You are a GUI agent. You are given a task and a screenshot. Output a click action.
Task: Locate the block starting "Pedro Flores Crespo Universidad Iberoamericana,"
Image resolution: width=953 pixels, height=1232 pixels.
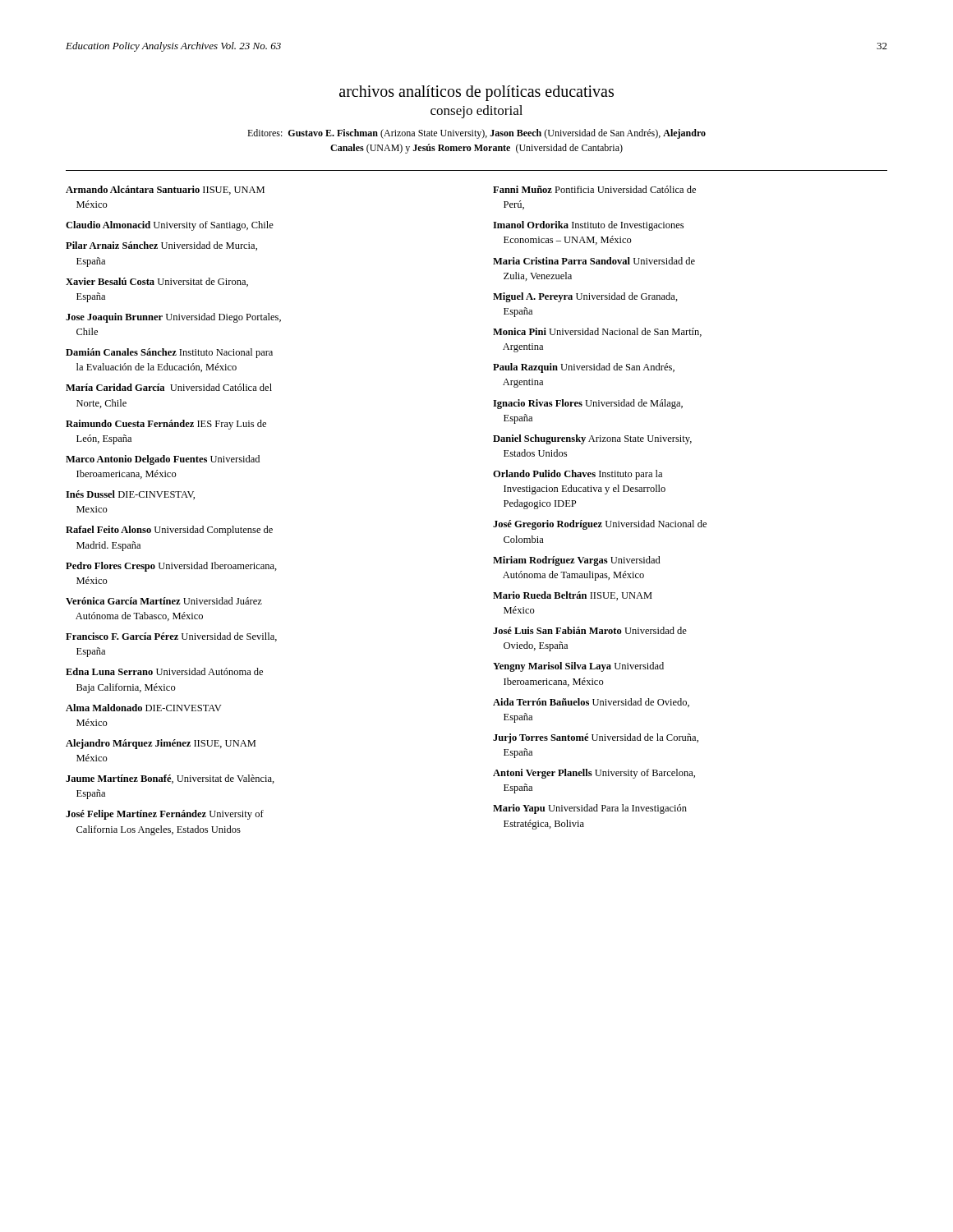171,573
